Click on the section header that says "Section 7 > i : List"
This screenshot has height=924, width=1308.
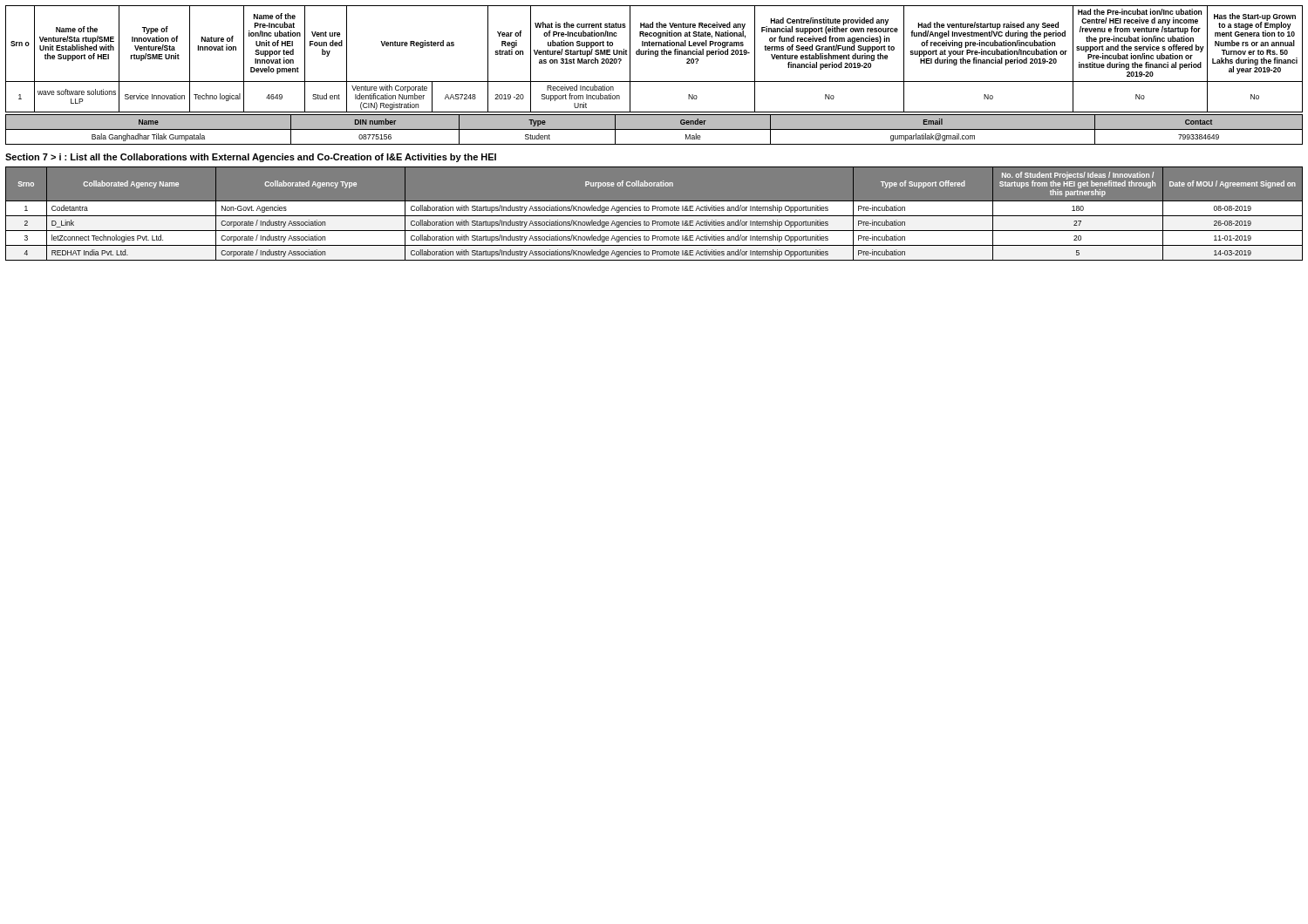(251, 157)
